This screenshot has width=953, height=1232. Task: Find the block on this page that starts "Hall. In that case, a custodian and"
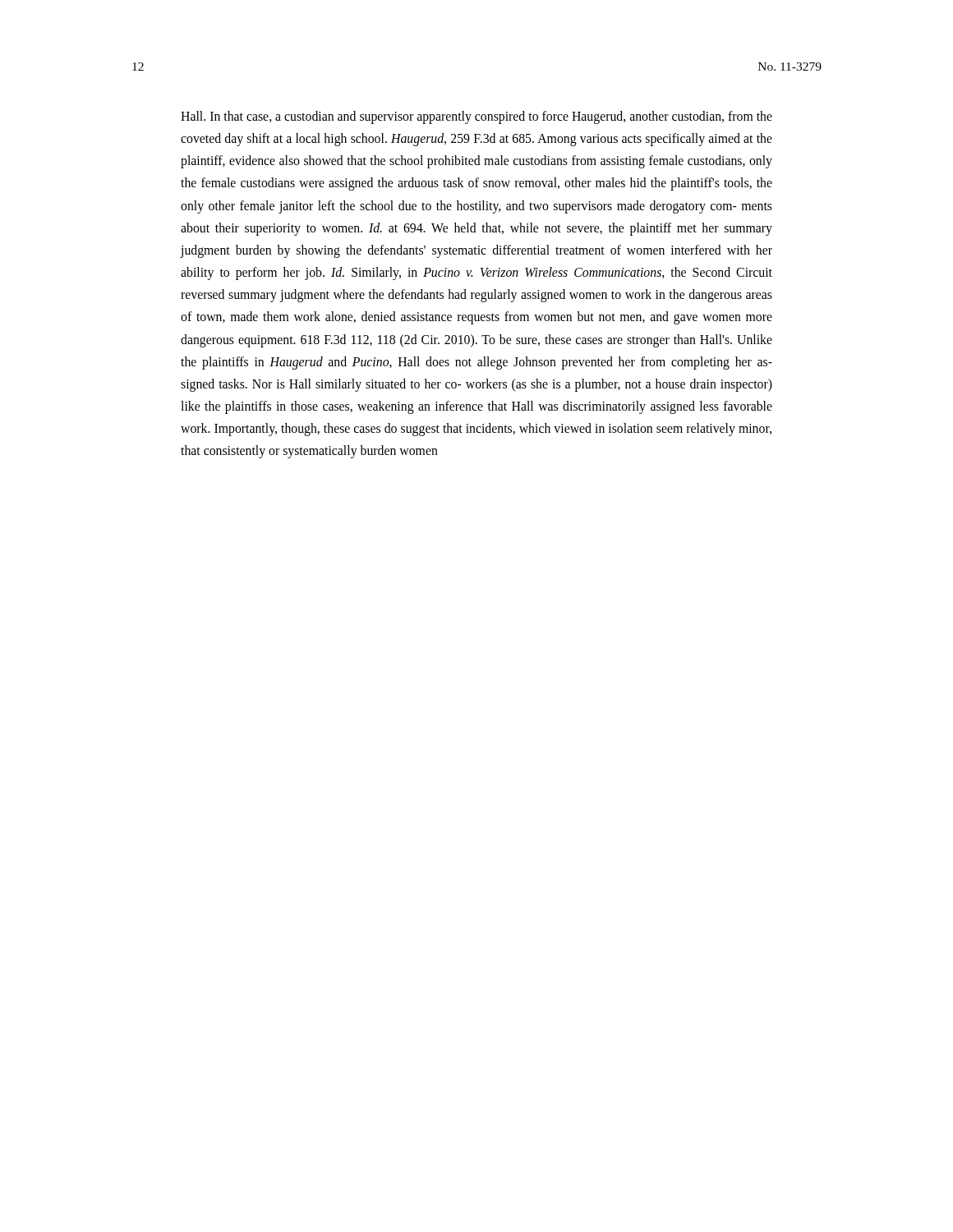click(476, 284)
